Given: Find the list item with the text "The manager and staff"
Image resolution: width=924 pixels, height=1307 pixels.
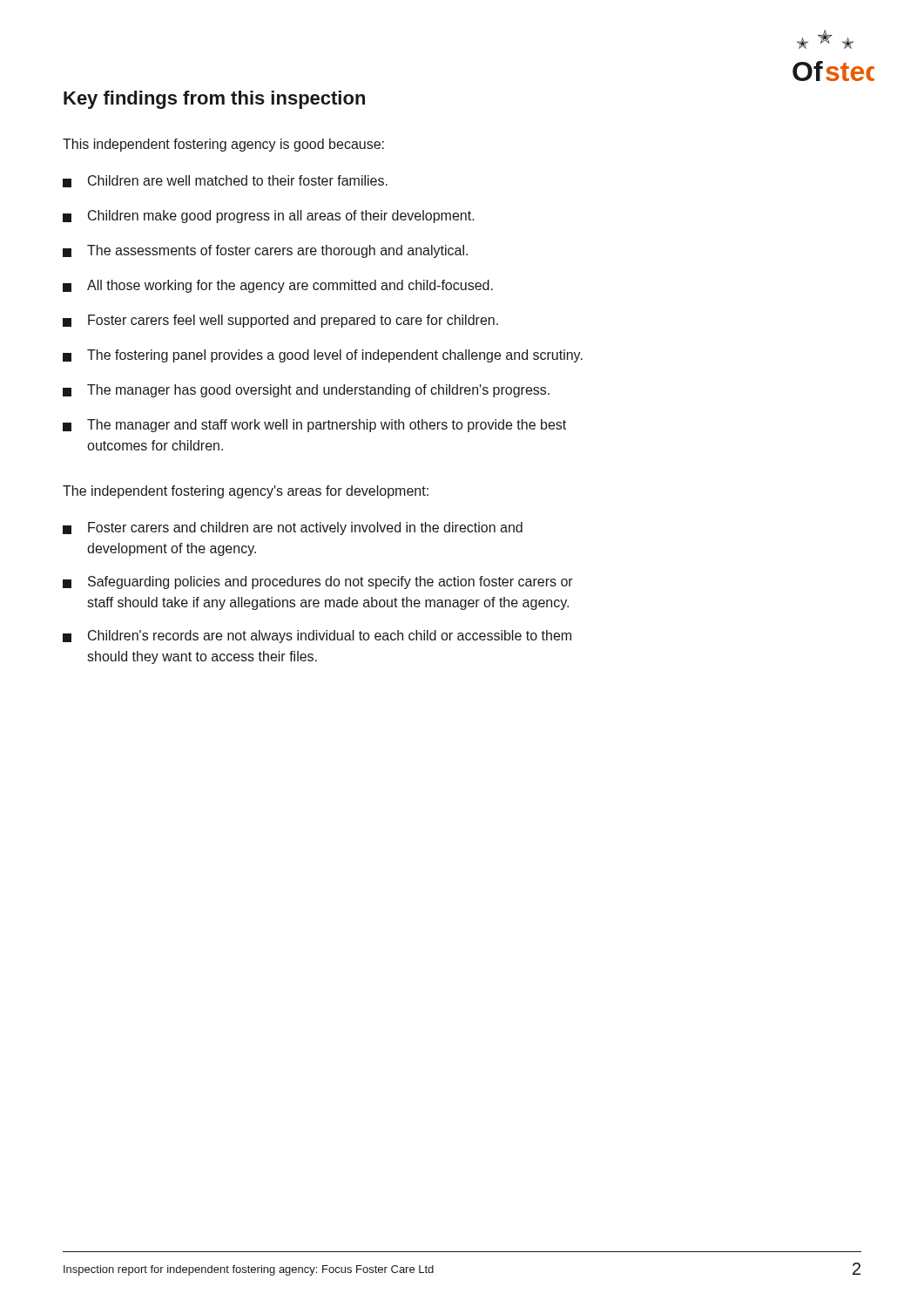Looking at the screenshot, I should tap(462, 436).
